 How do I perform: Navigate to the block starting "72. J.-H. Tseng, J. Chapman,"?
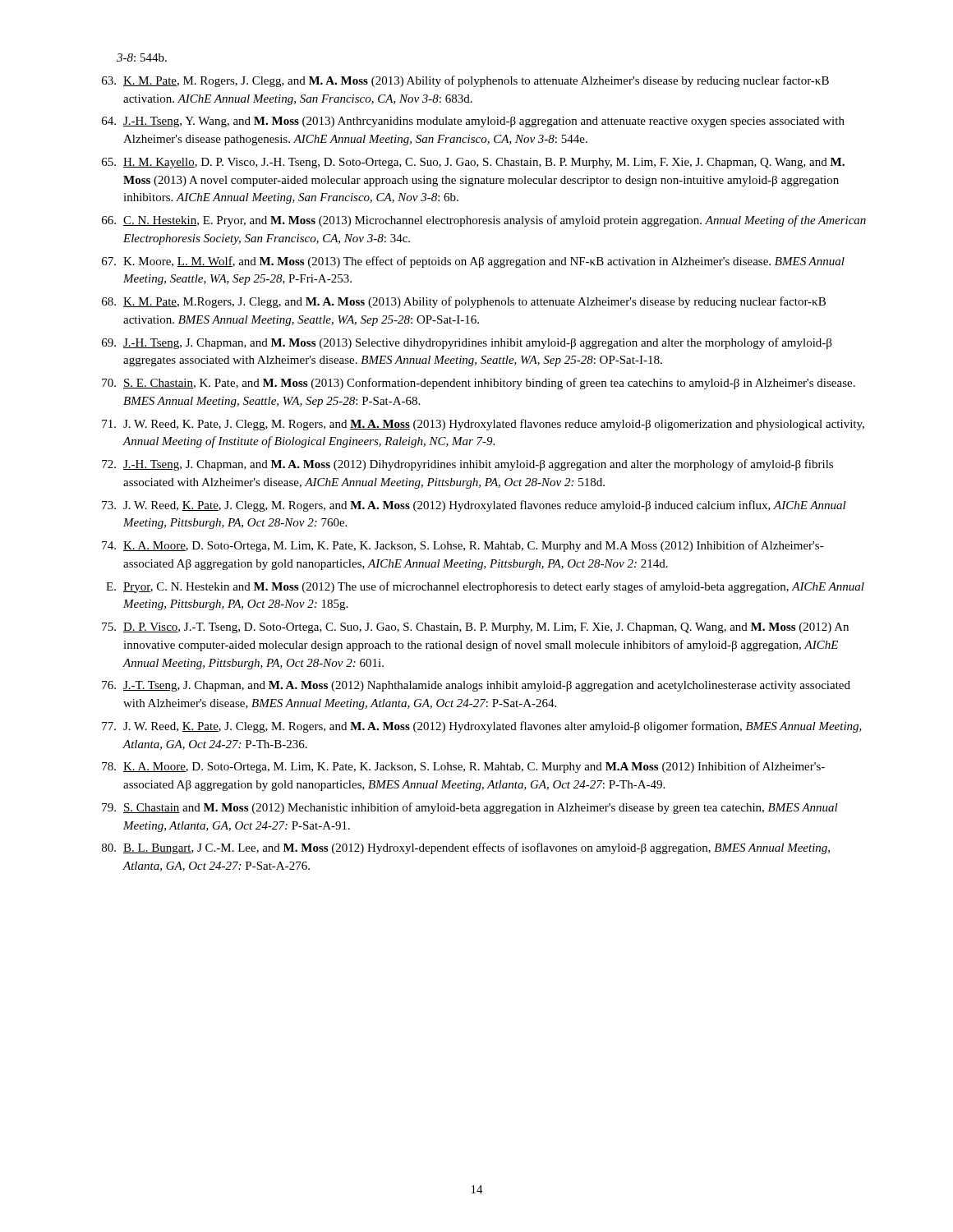[x=476, y=474]
